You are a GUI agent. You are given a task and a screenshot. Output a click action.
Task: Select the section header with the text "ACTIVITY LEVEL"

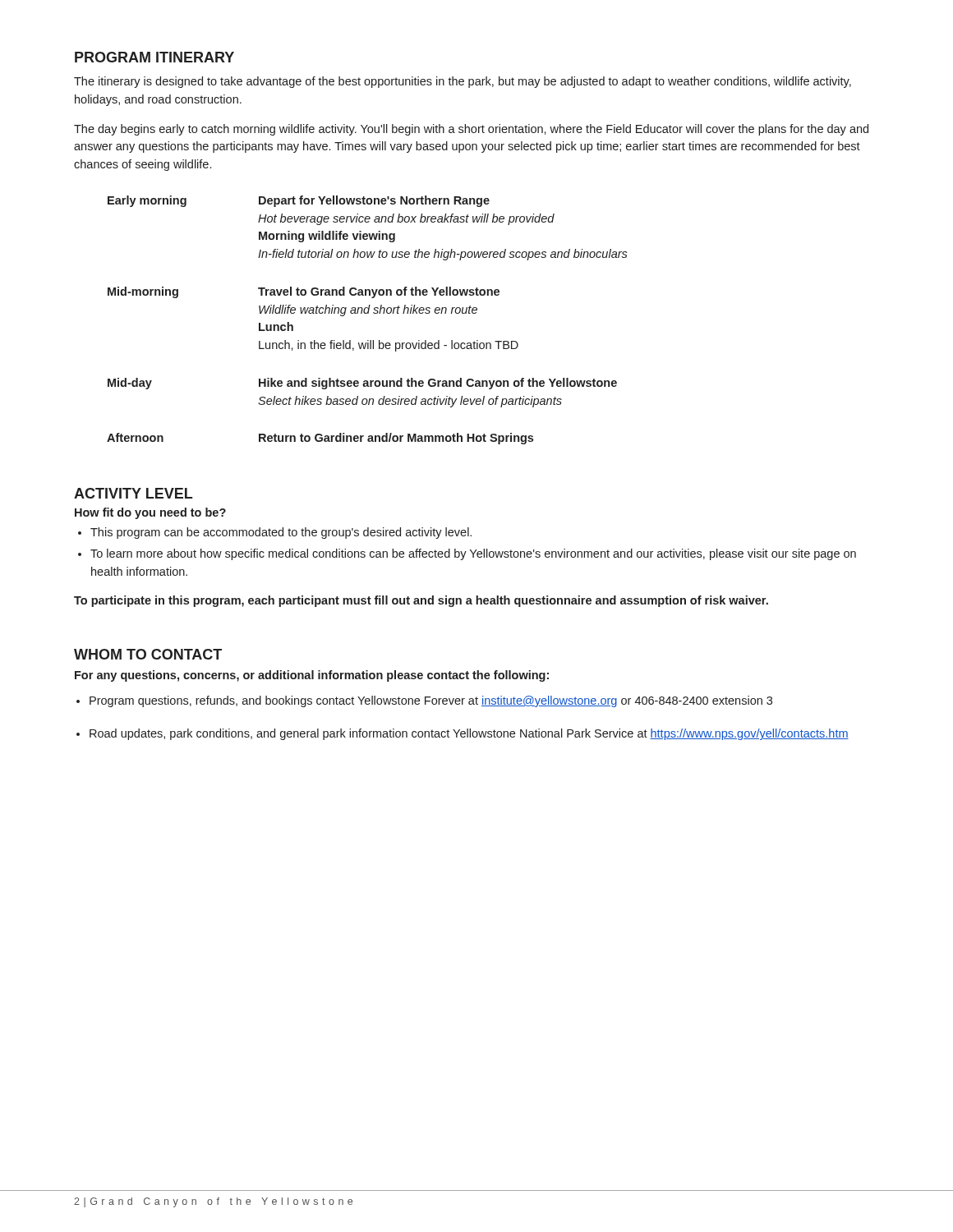[133, 494]
